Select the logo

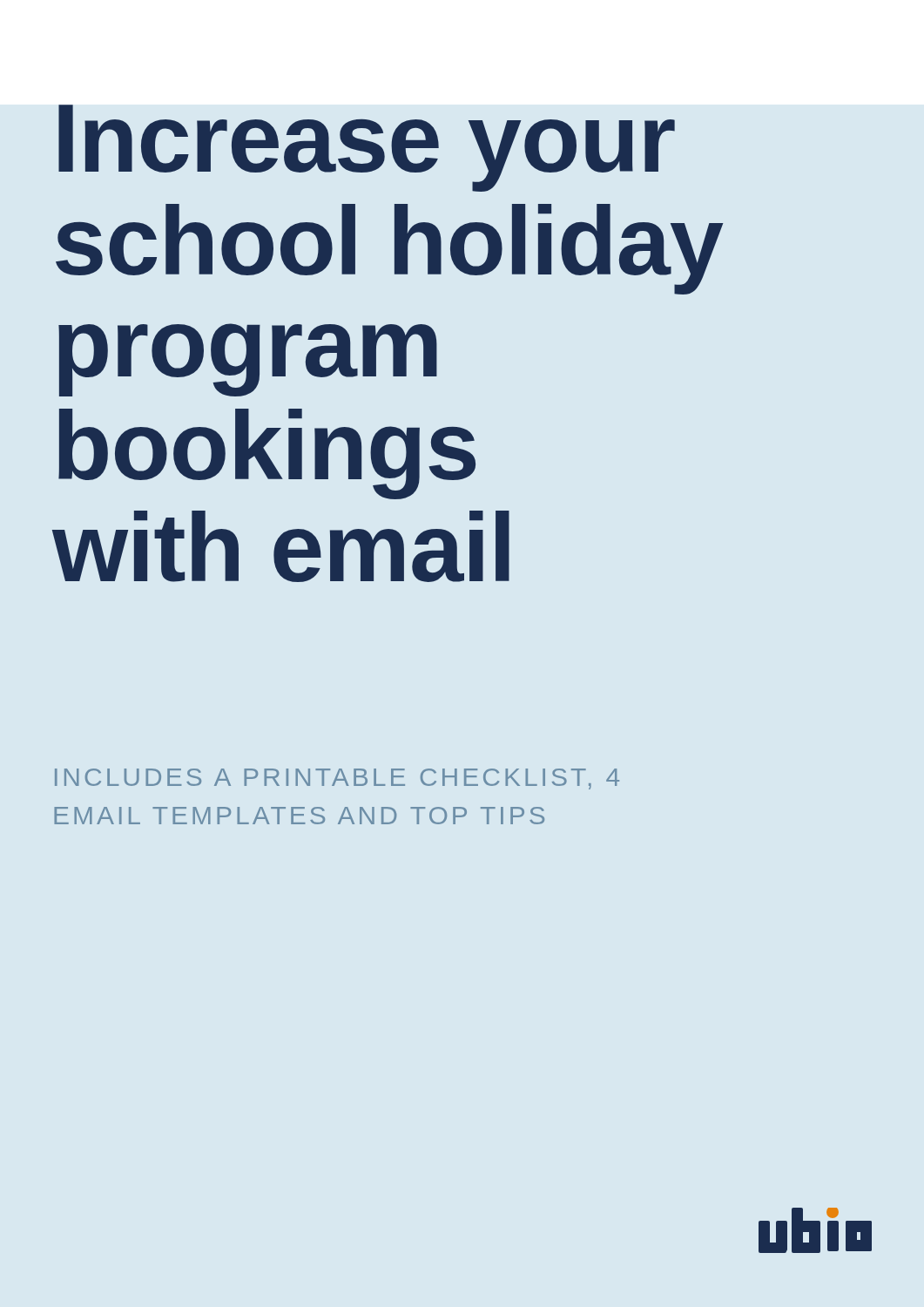point(815,1236)
